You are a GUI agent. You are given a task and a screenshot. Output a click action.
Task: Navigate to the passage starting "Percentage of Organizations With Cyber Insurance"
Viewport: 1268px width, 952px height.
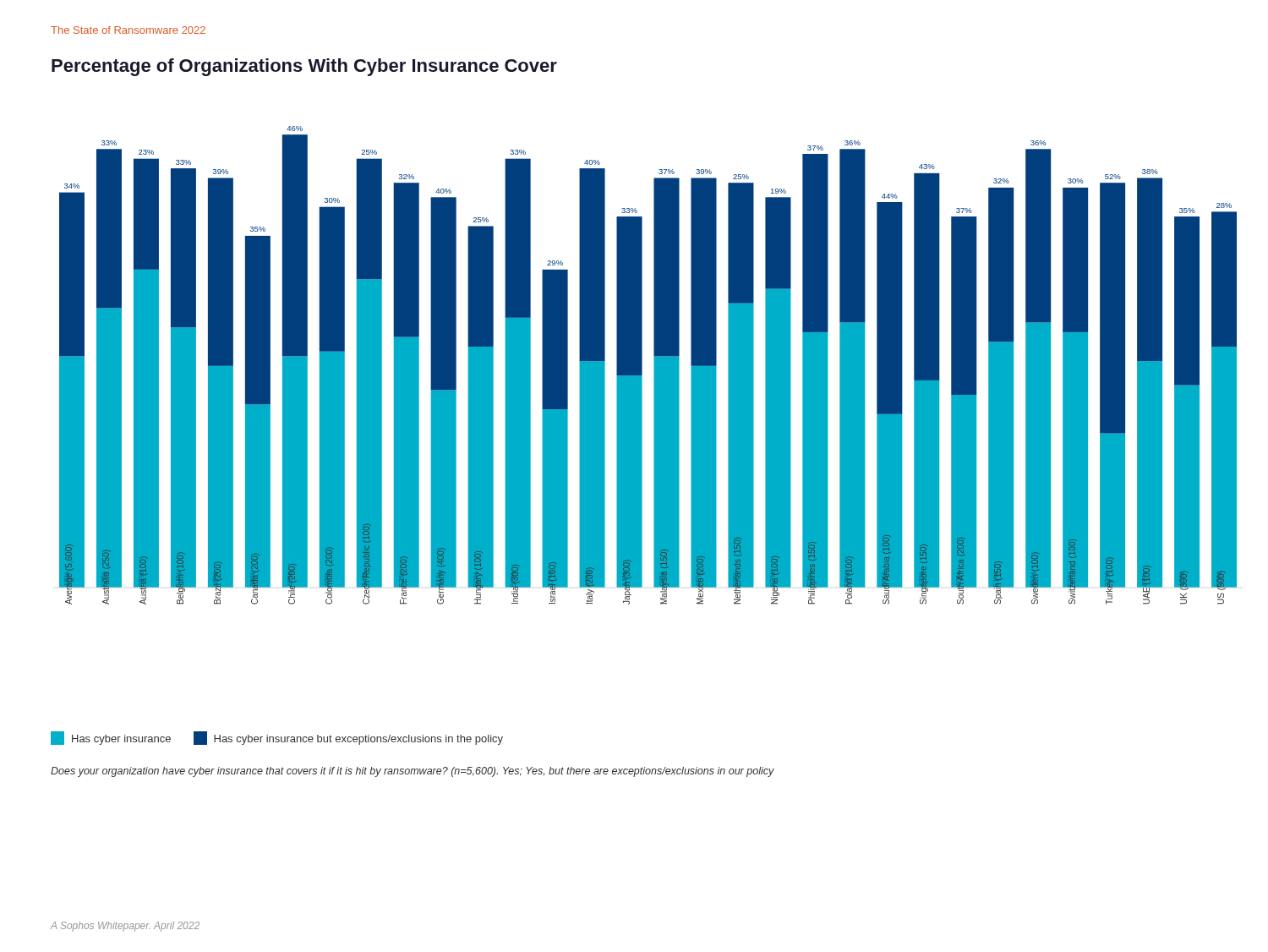coord(304,65)
